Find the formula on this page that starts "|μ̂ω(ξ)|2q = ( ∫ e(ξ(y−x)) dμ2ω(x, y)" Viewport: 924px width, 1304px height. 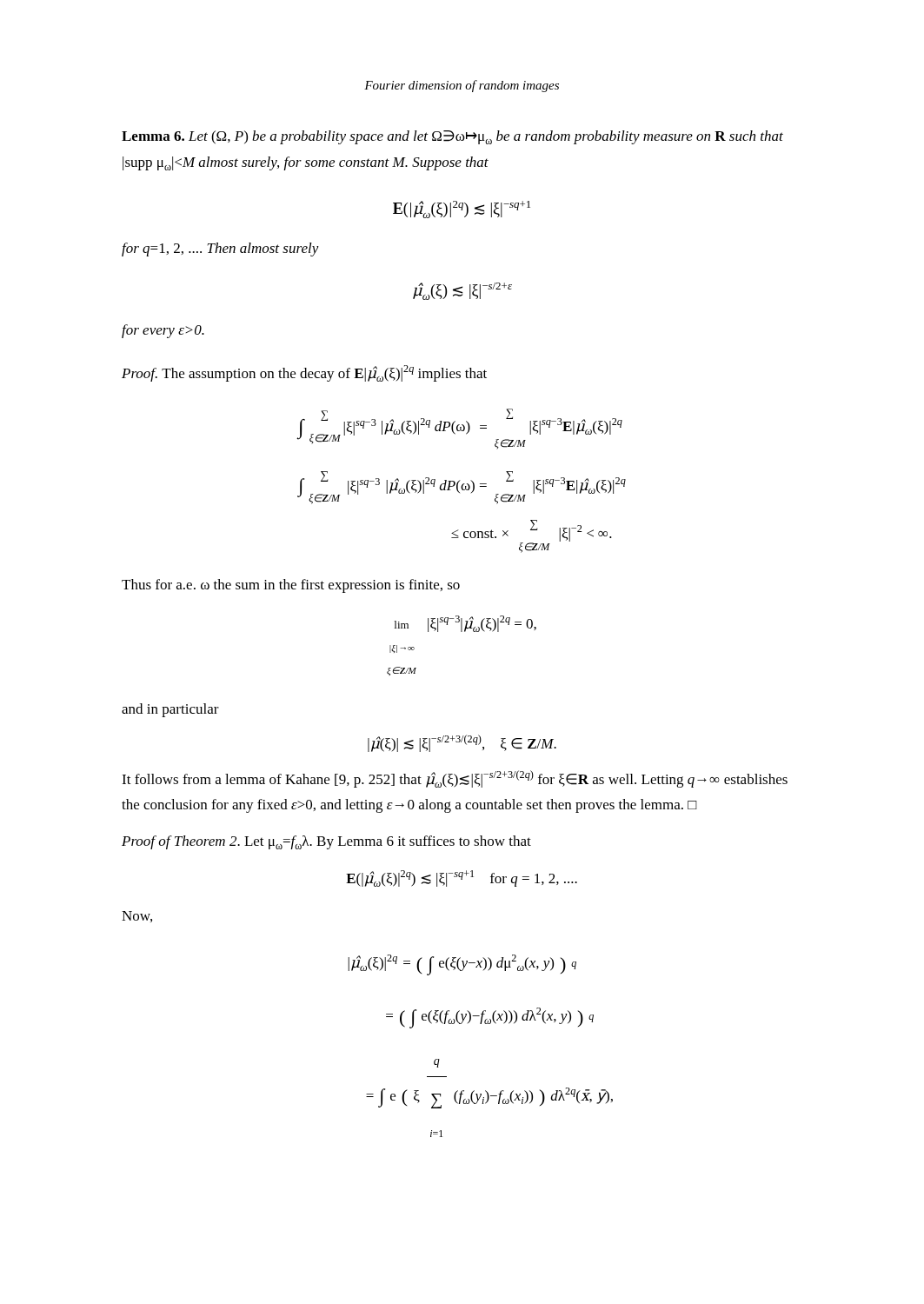click(462, 965)
